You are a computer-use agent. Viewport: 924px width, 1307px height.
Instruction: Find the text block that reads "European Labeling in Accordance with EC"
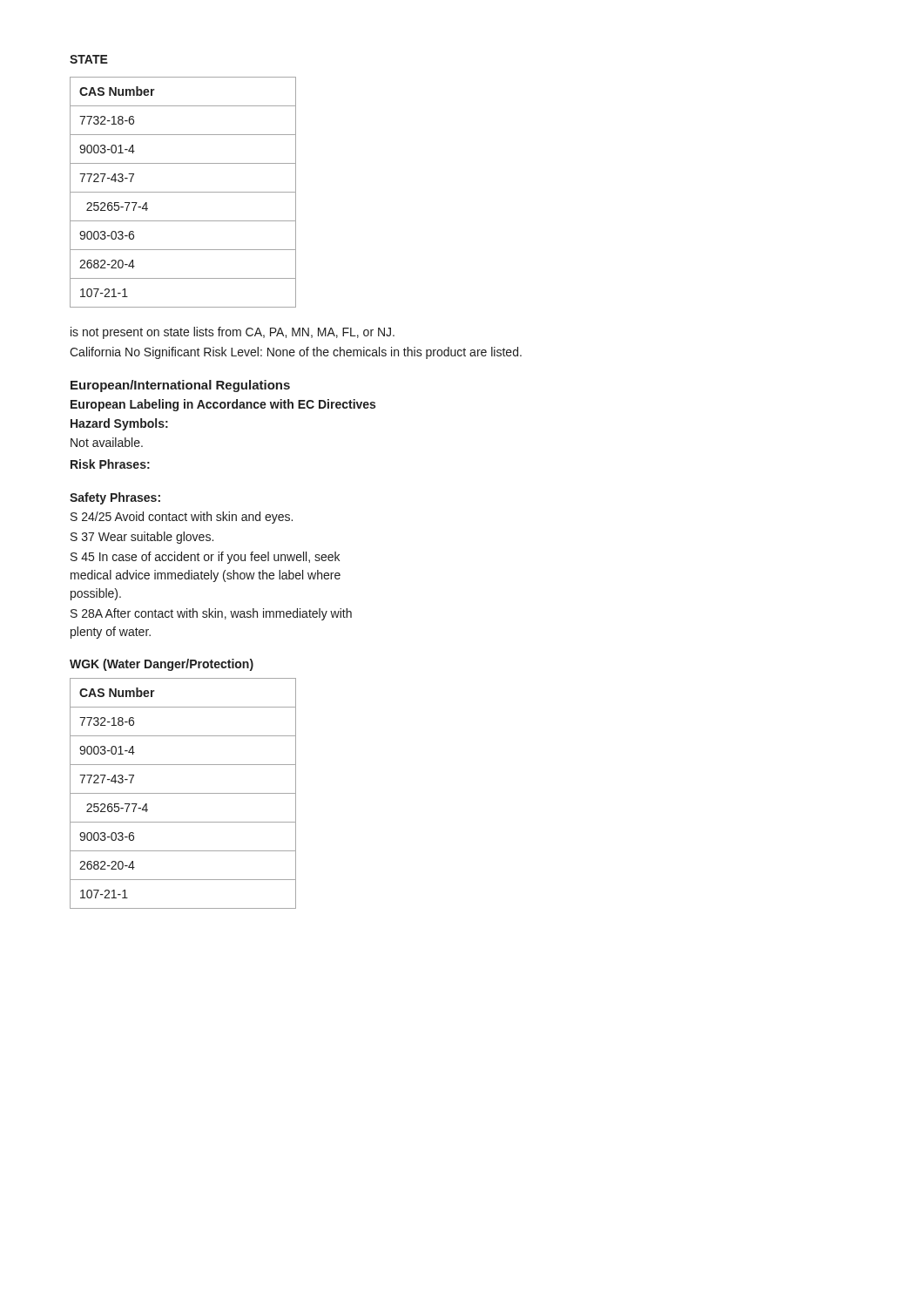223,404
